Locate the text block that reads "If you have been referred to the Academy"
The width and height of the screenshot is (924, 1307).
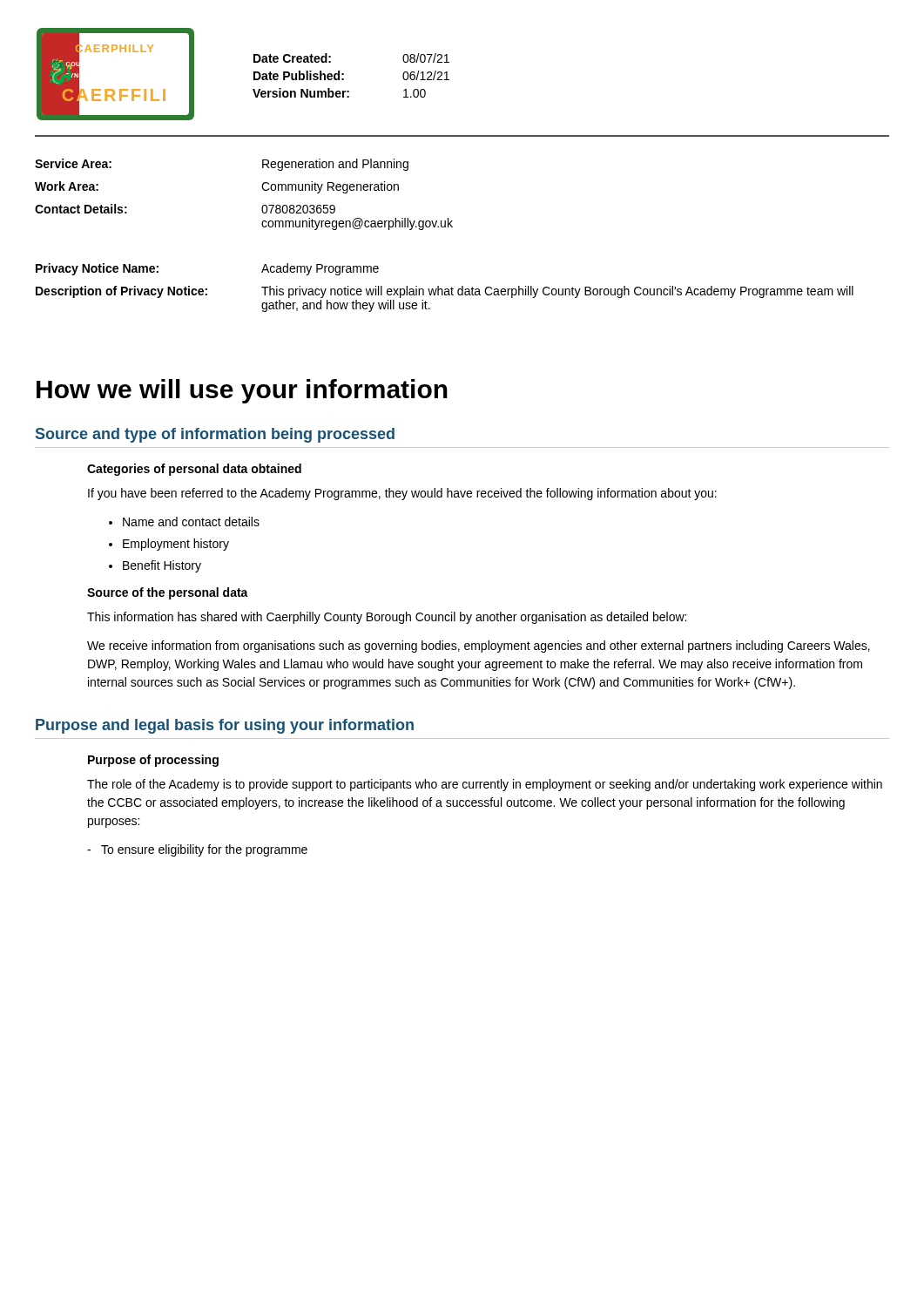[x=402, y=493]
